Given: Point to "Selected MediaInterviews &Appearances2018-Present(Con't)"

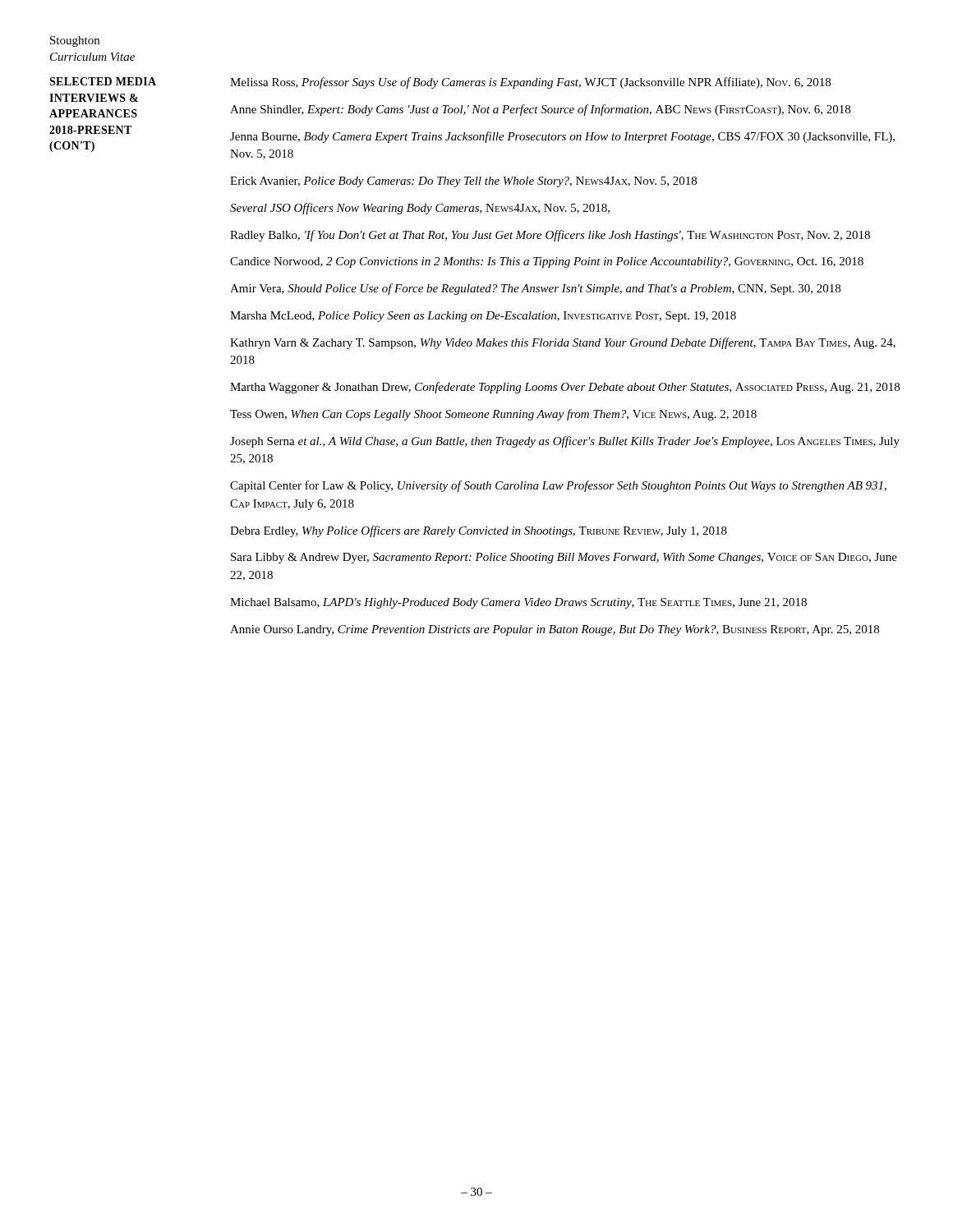Looking at the screenshot, I should (103, 114).
